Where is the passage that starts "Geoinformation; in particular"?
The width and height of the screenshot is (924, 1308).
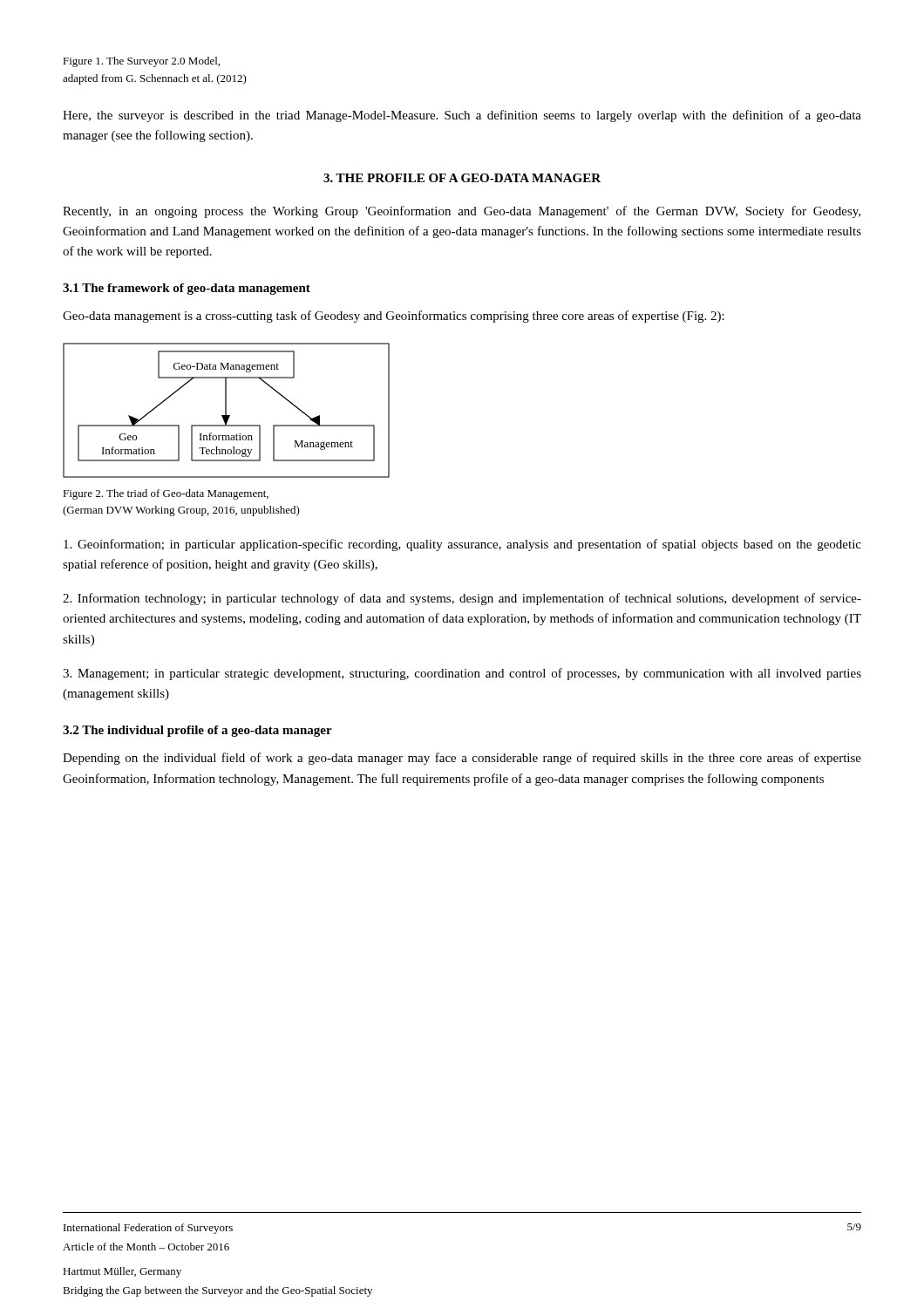click(x=462, y=554)
